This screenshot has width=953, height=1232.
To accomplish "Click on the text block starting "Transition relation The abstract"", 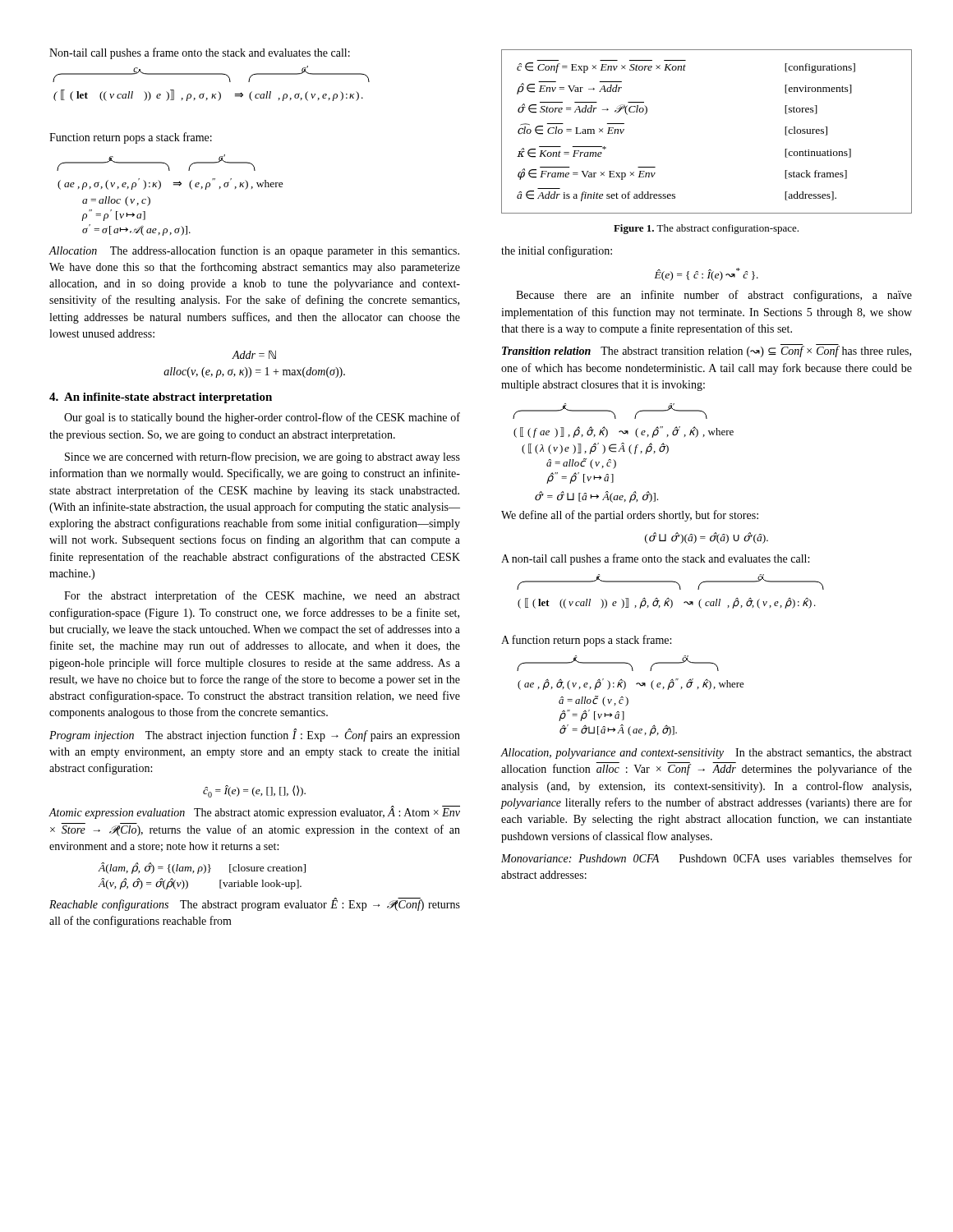I will click(707, 369).
